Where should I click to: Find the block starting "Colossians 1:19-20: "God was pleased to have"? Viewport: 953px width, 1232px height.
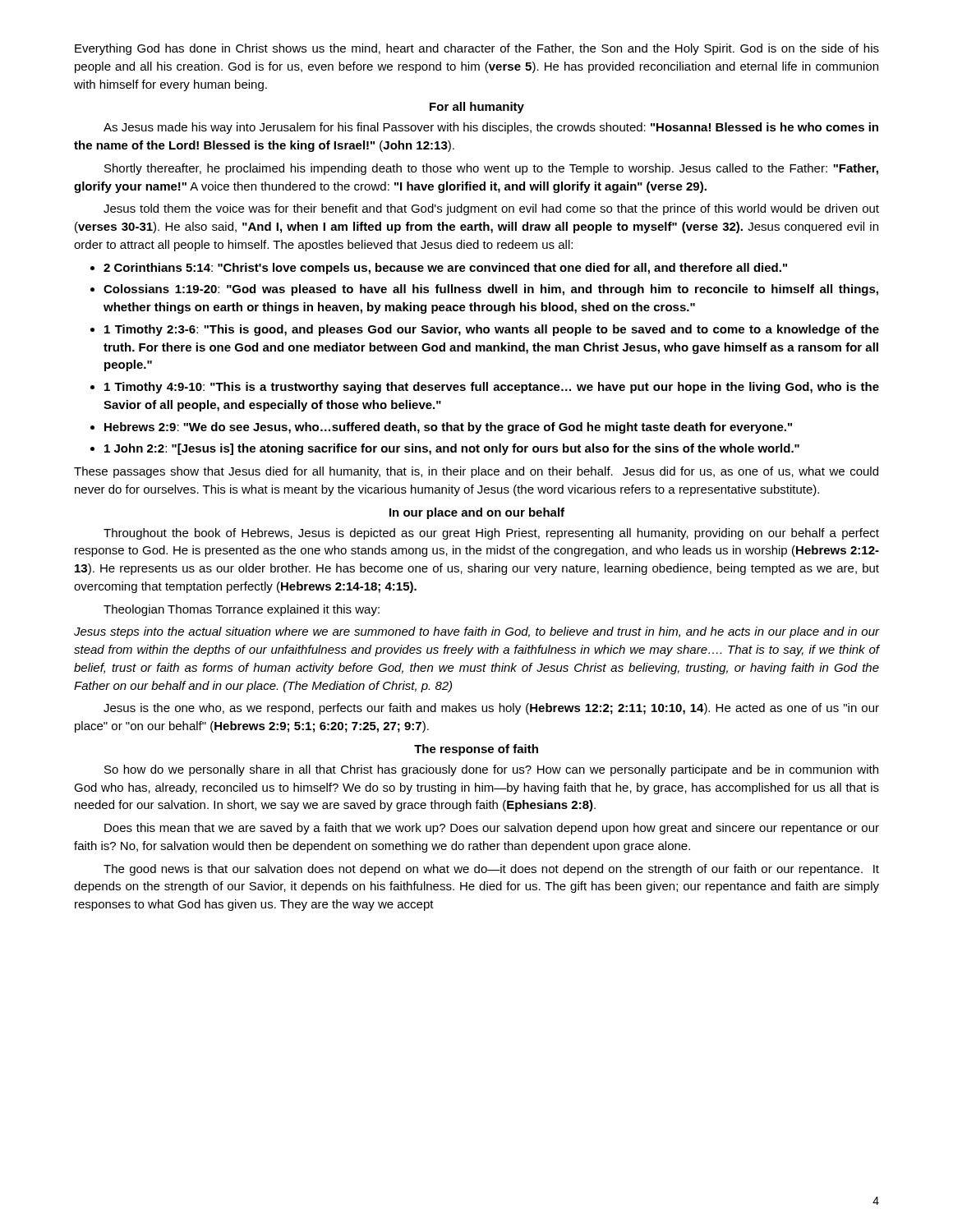(x=491, y=298)
